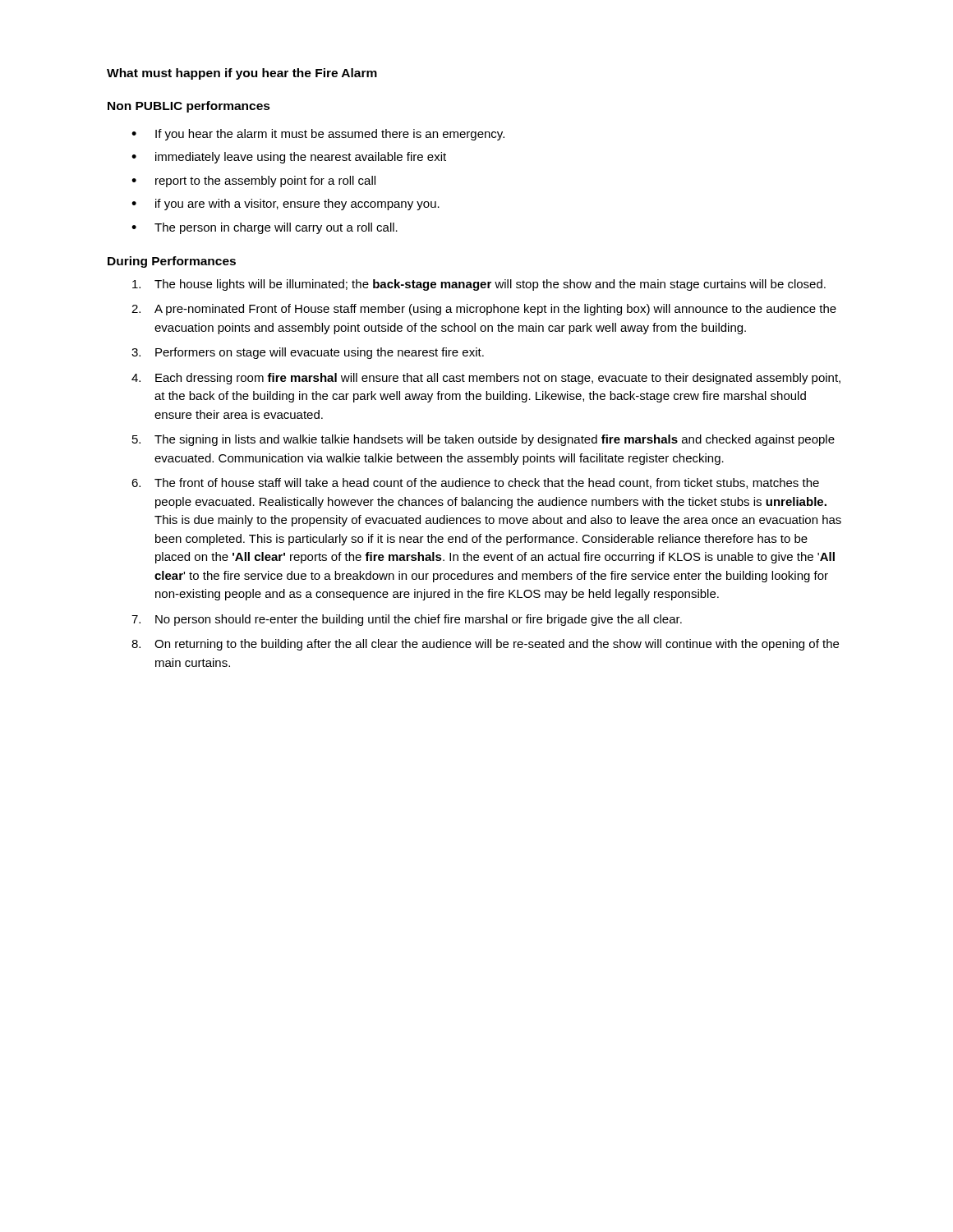The height and width of the screenshot is (1232, 953).
Task: Locate the list item that says "3. Performers on stage will evacuate using"
Action: point(489,353)
